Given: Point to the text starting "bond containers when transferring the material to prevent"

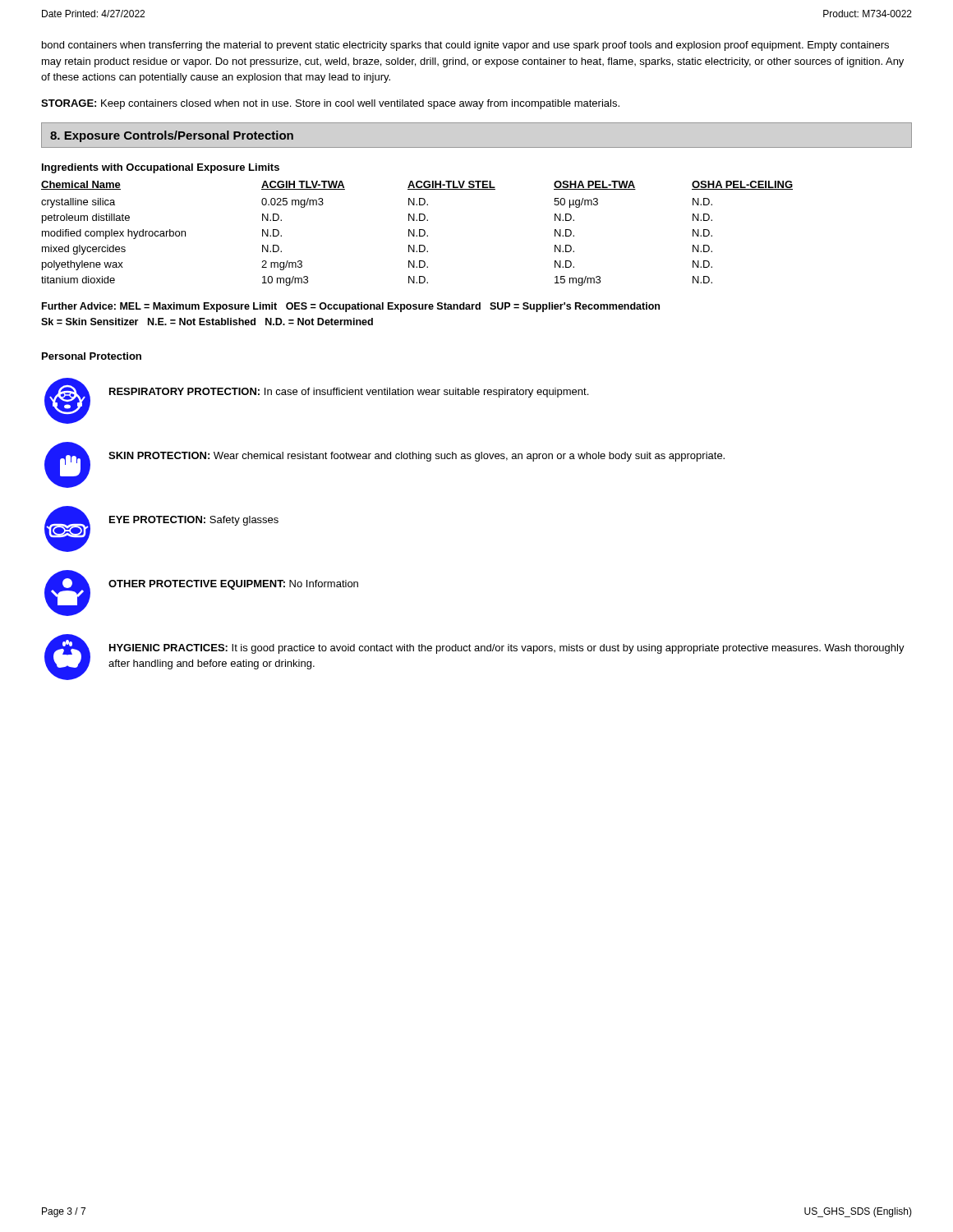Looking at the screenshot, I should pos(473,61).
